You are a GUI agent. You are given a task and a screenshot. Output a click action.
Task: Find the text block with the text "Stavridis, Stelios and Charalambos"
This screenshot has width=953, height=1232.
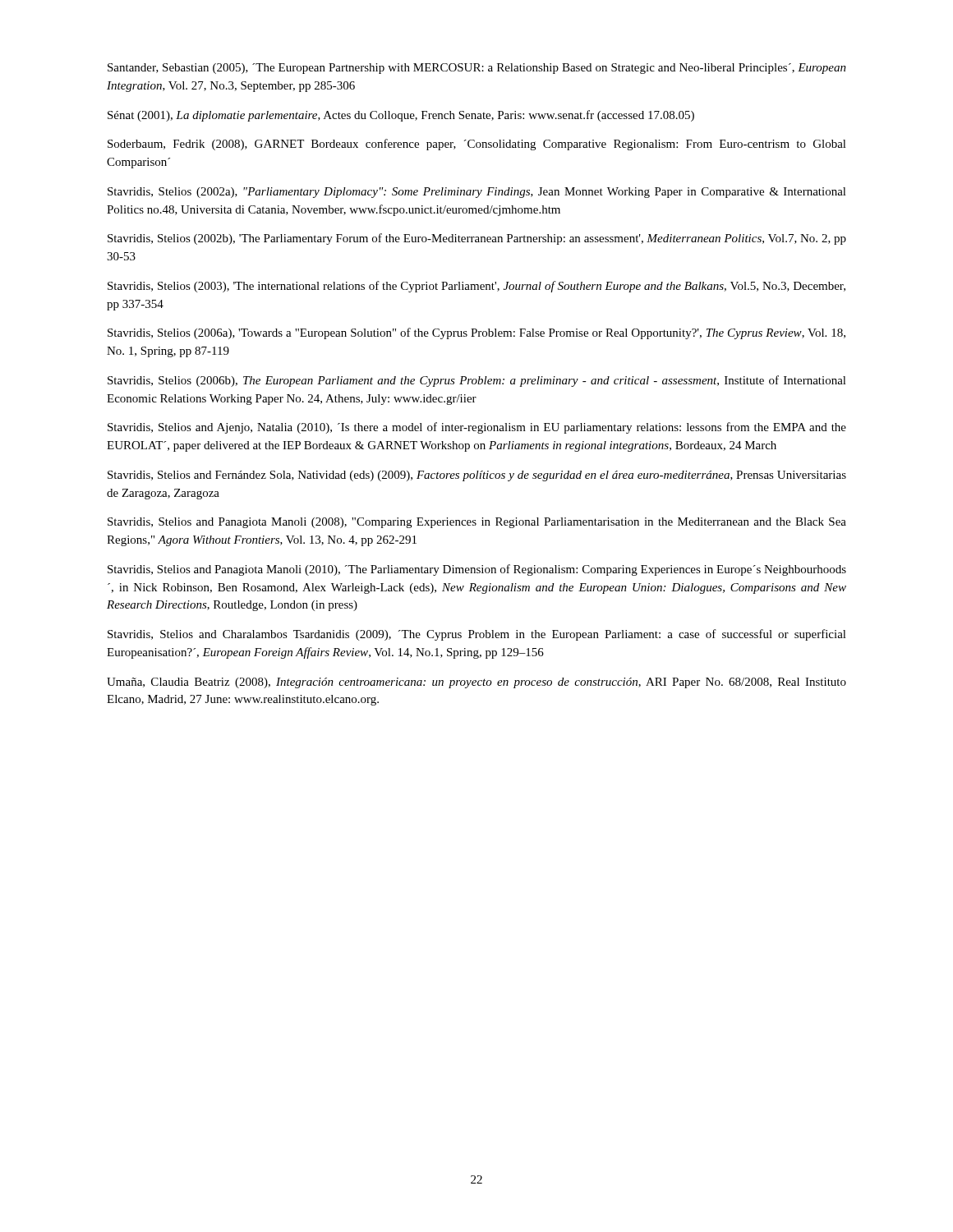[476, 643]
